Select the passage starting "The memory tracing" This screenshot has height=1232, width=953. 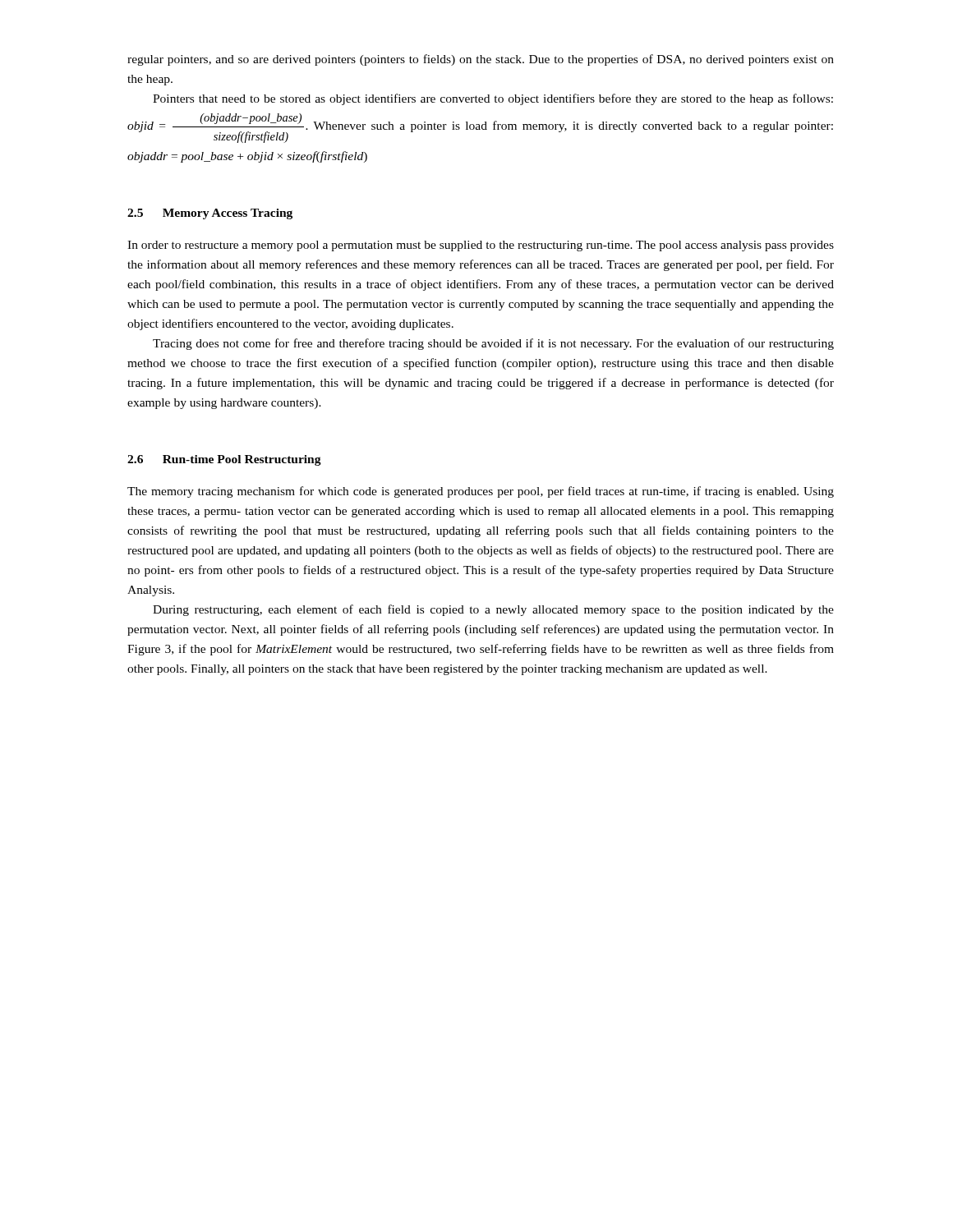pyautogui.click(x=481, y=540)
